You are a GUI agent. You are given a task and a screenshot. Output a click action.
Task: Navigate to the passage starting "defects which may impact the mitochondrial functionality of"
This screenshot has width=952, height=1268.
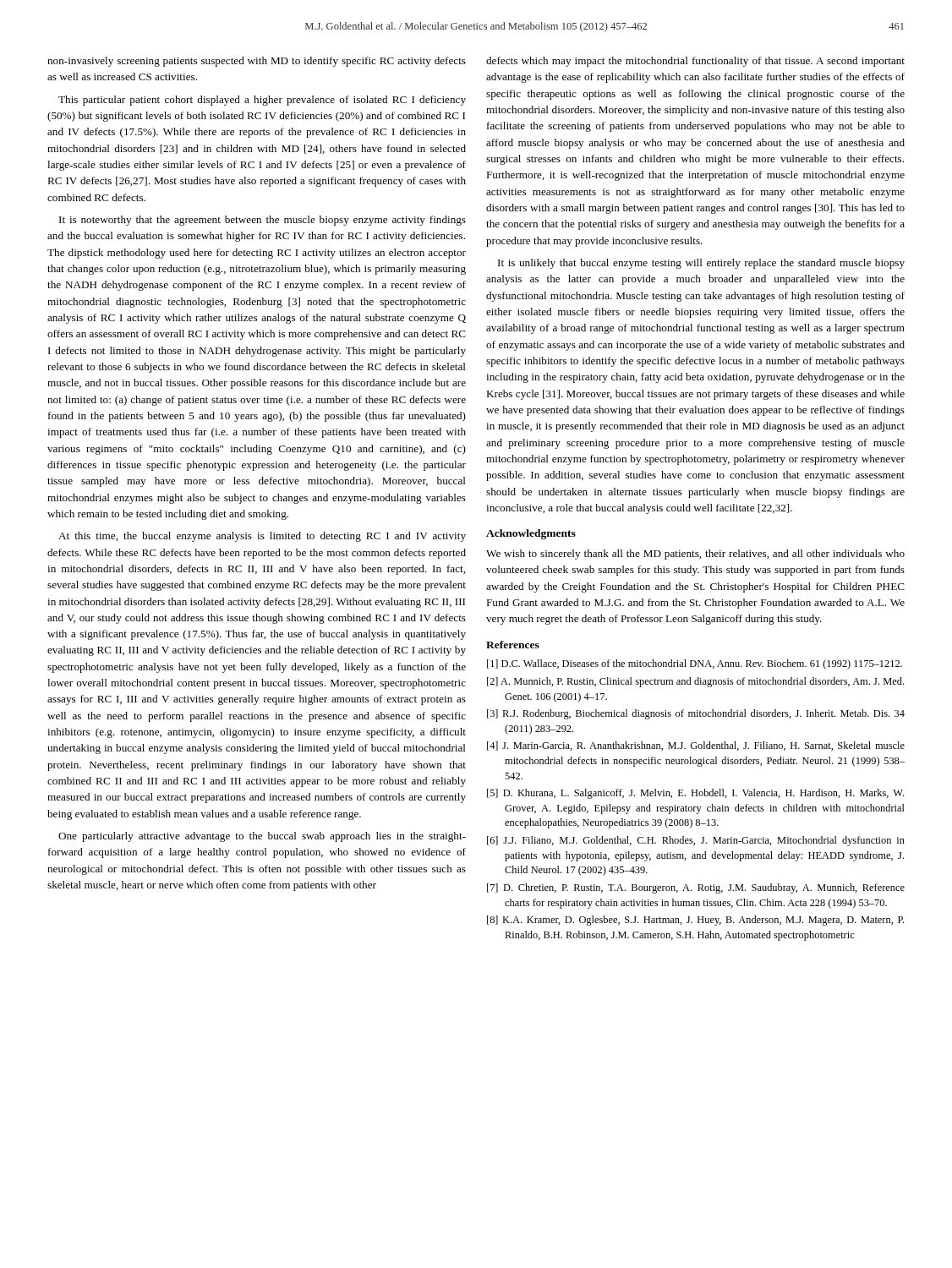click(x=695, y=284)
